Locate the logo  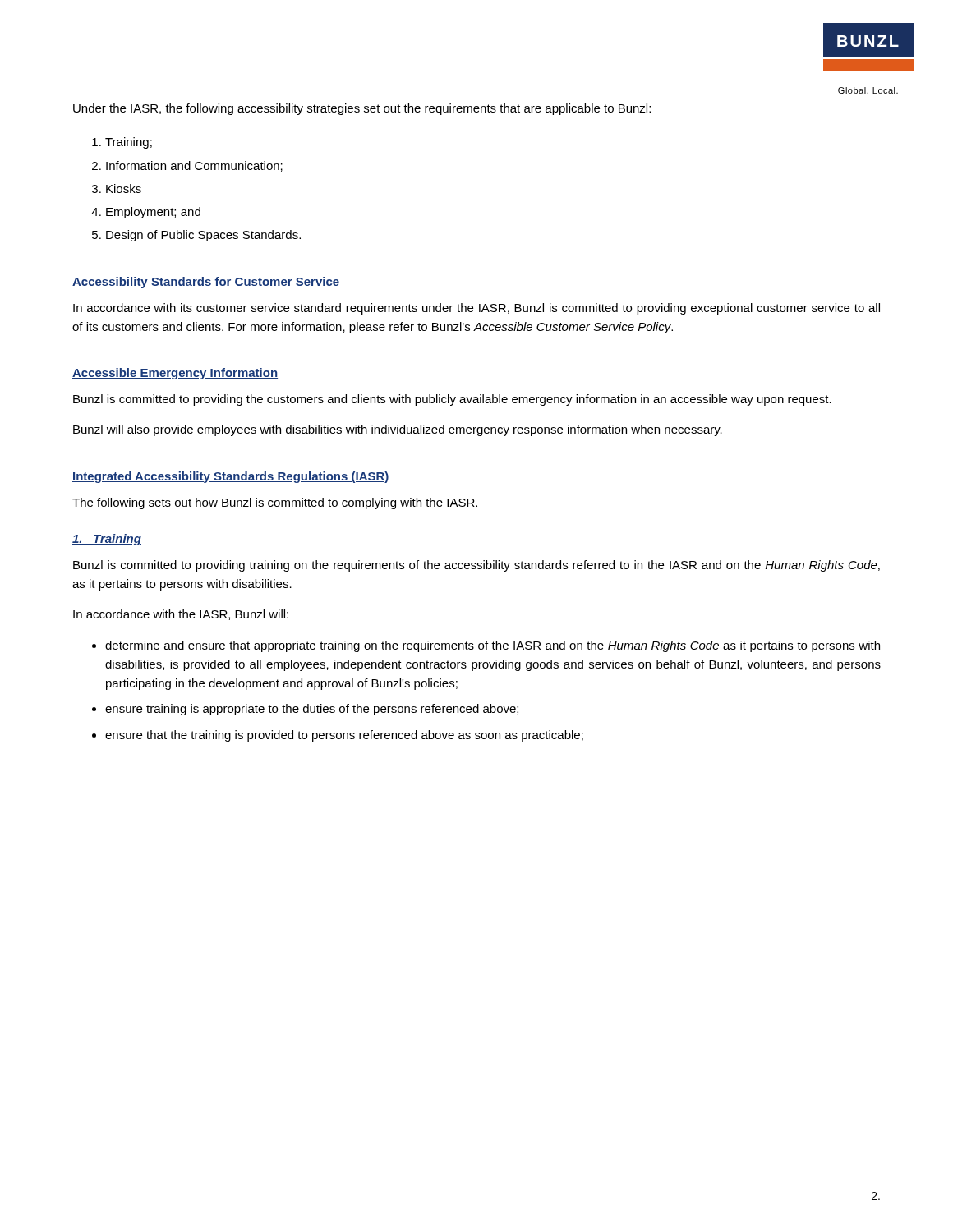point(868,59)
